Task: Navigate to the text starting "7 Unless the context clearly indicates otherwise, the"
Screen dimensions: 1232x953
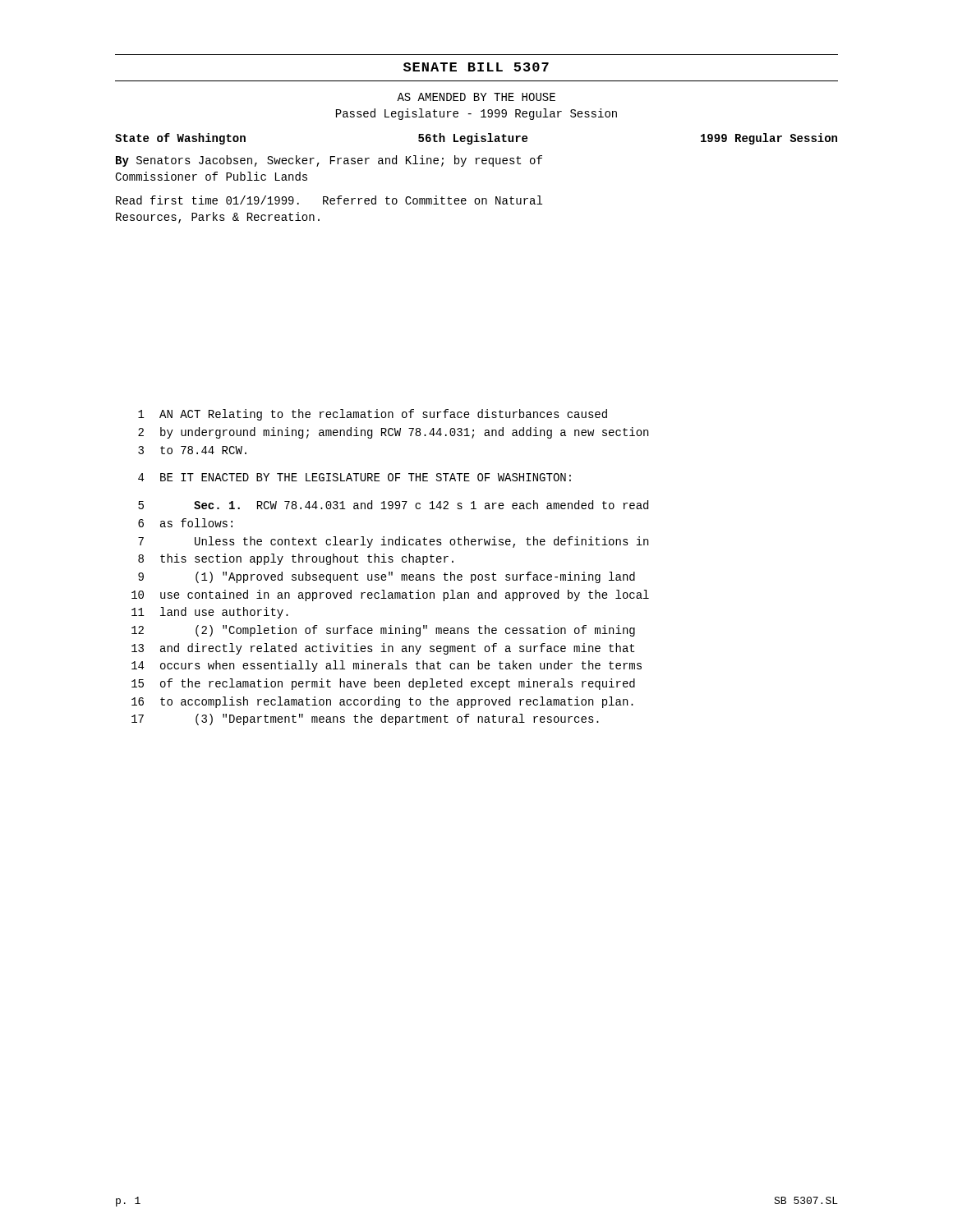Action: point(476,542)
